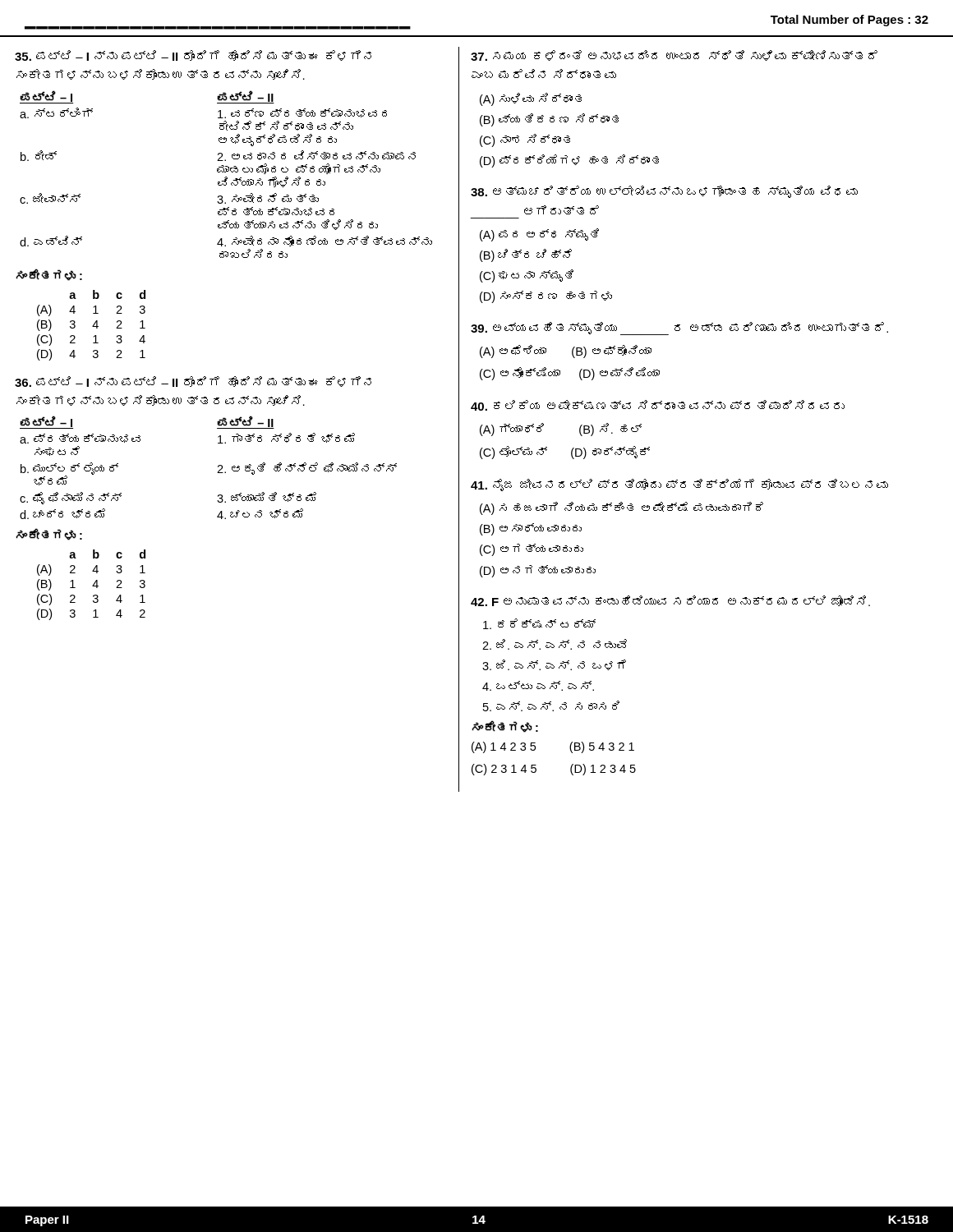Select the block starting "39. ಅವ್ಯವಹಿತಸ್ಮೃತಿಯು _______ ರ ಅಡ್ಡ ಪರಿಣಾಮದಿಂದ ಉಂಟಾಗುತ್ತದೆ."
The image size is (953, 1232).
[679, 329]
